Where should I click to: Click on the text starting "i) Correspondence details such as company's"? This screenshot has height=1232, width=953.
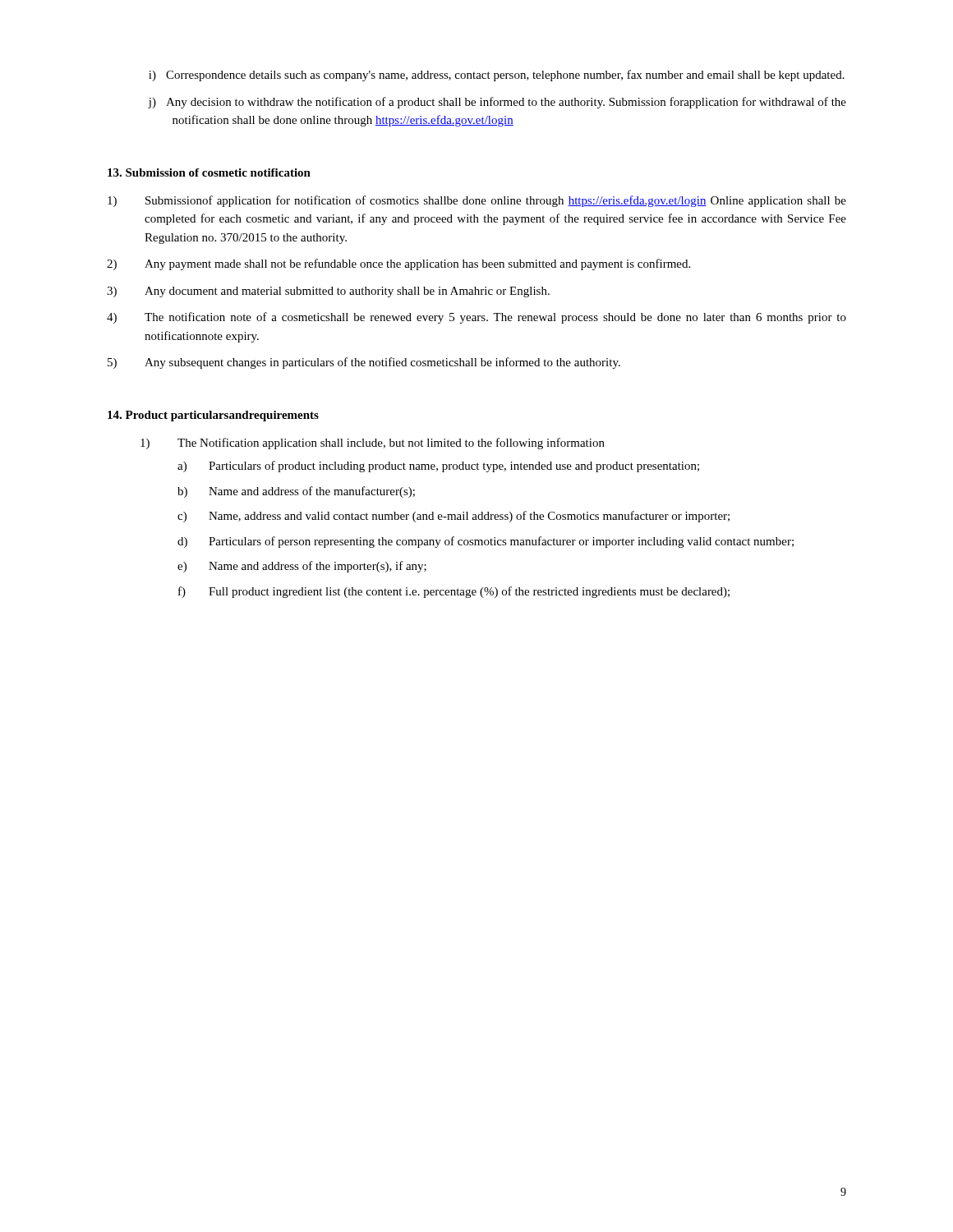coord(476,75)
